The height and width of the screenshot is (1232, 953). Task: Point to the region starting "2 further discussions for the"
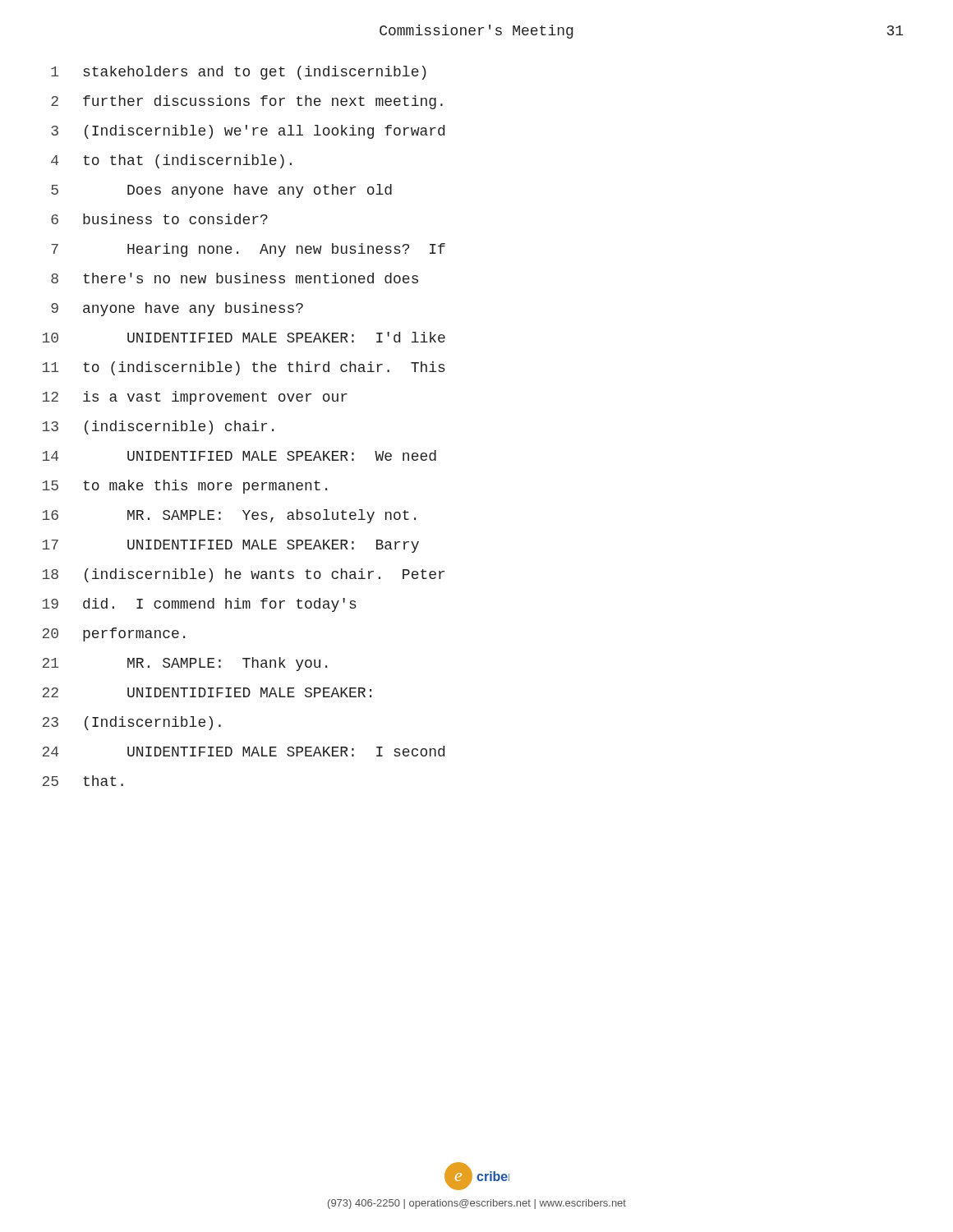[247, 102]
